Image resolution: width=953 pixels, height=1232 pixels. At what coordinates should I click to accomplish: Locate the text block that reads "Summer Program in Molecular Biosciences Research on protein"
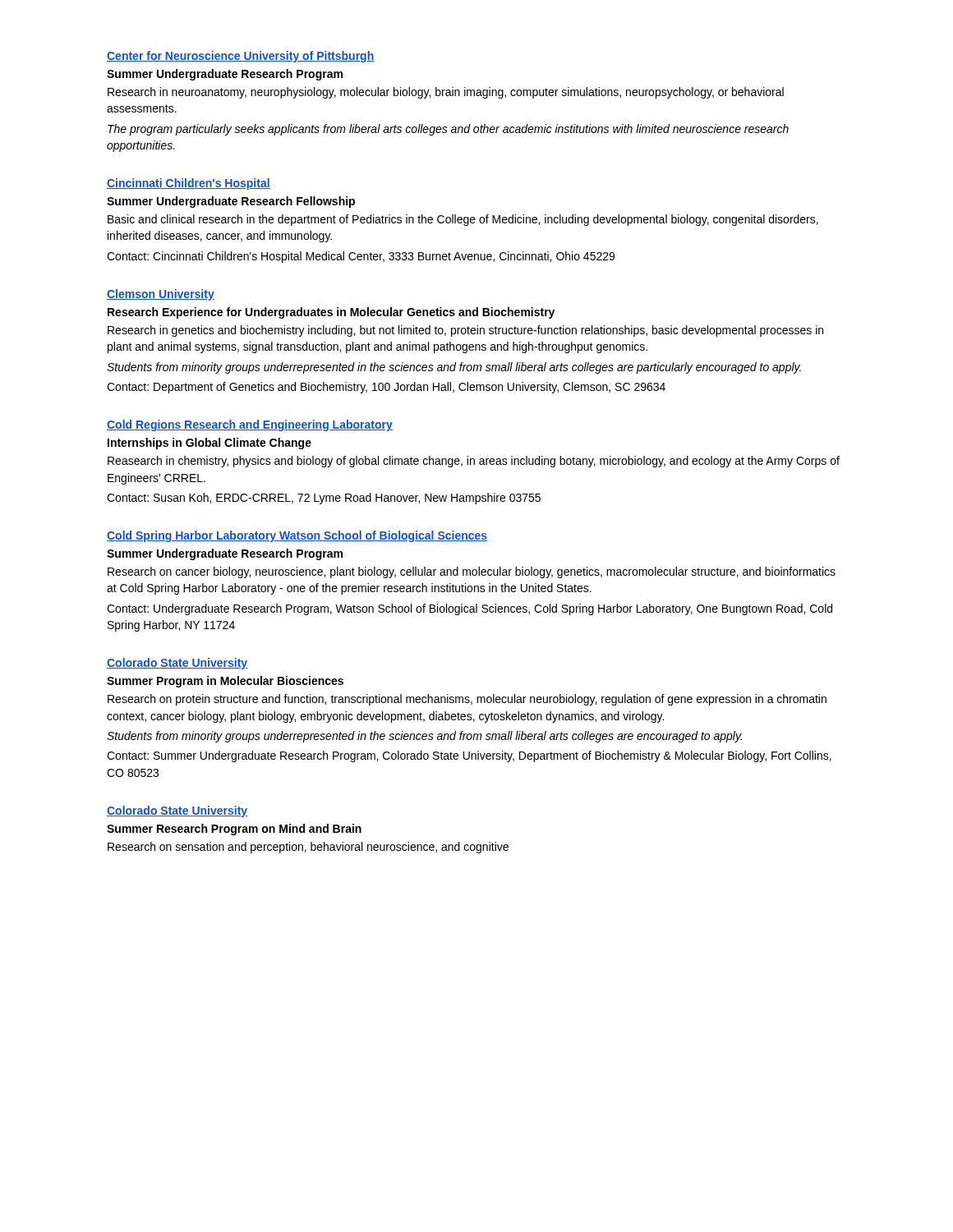(476, 728)
